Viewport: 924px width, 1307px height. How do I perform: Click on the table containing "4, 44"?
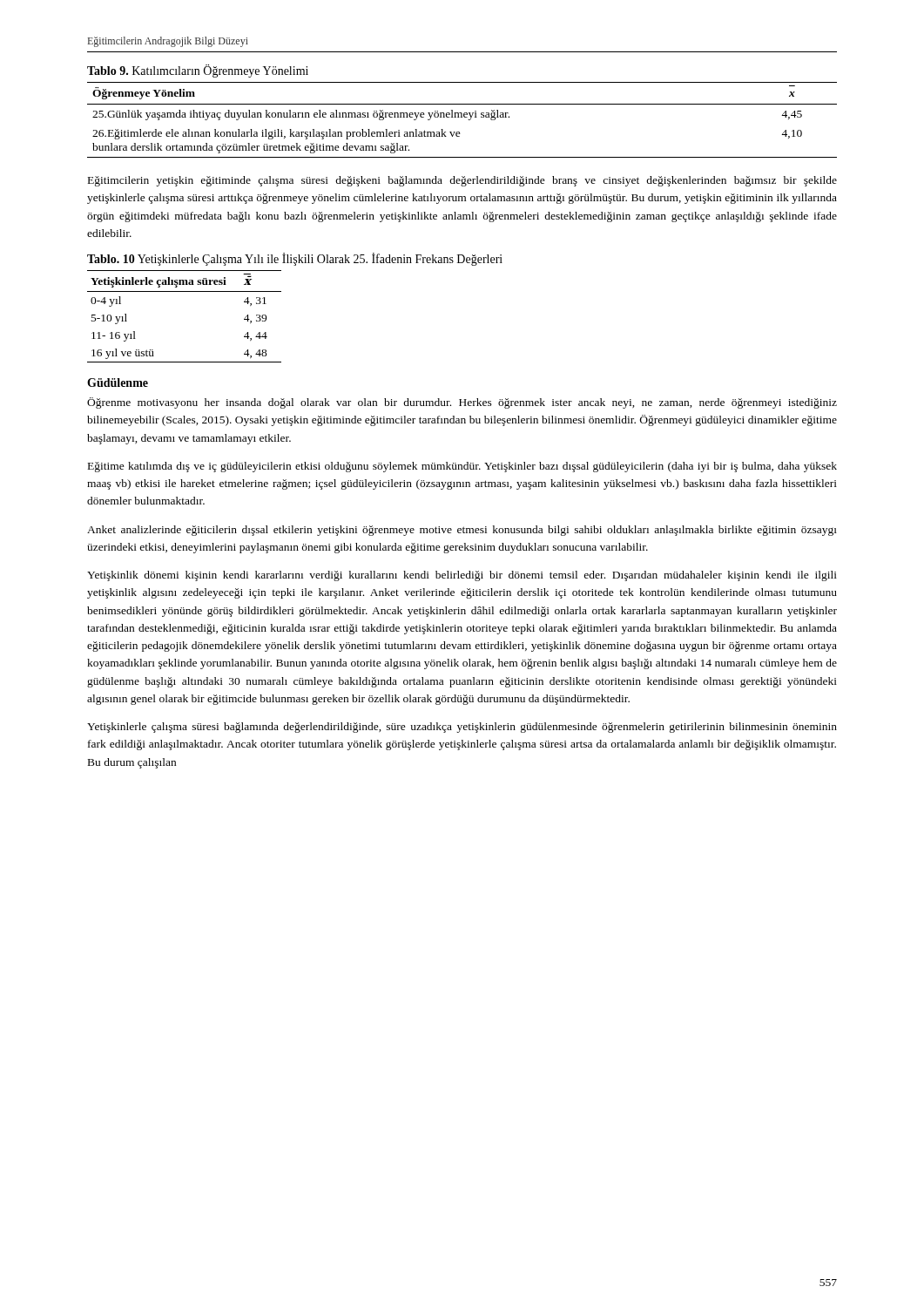[462, 316]
